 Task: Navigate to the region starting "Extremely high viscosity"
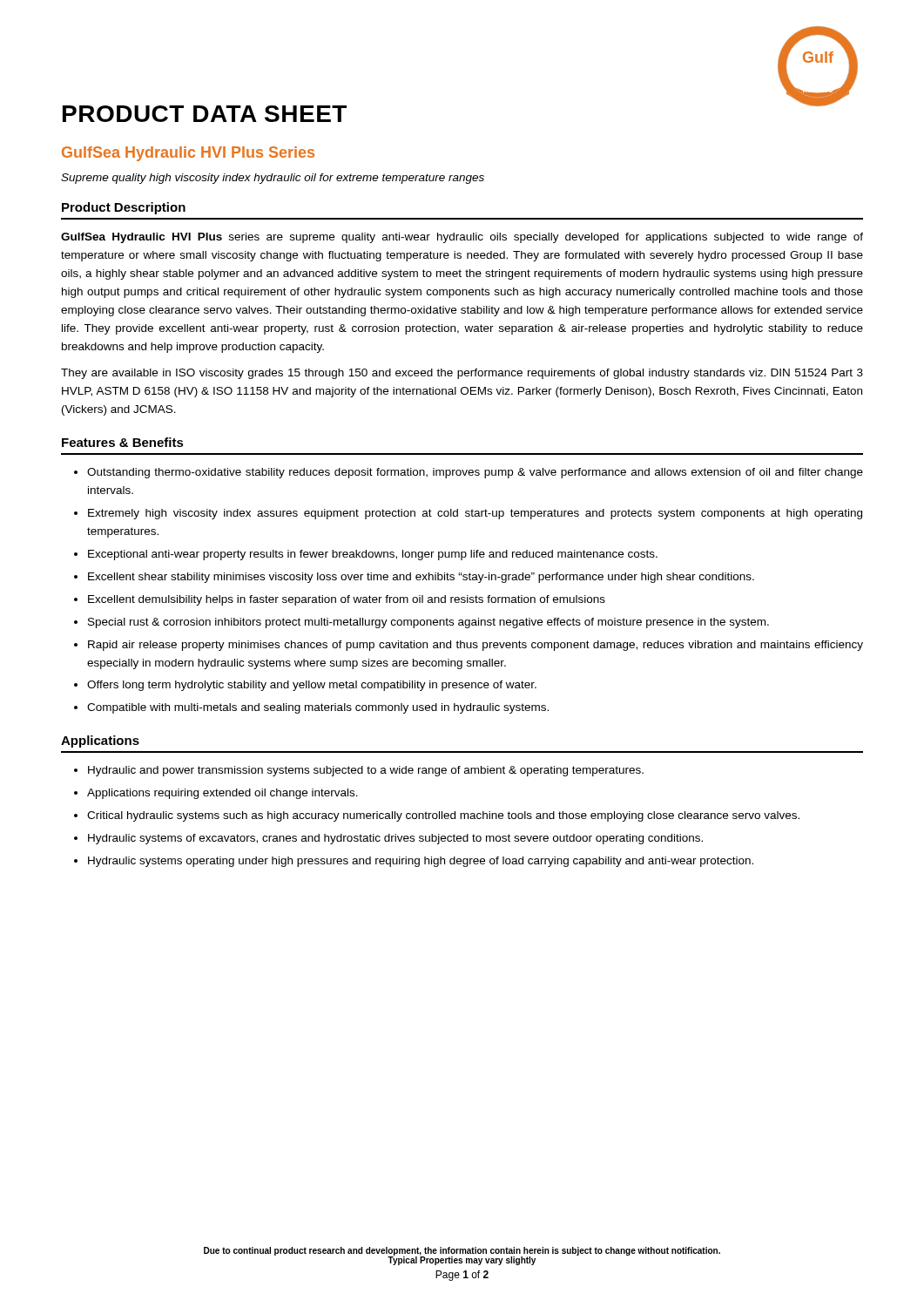(475, 522)
